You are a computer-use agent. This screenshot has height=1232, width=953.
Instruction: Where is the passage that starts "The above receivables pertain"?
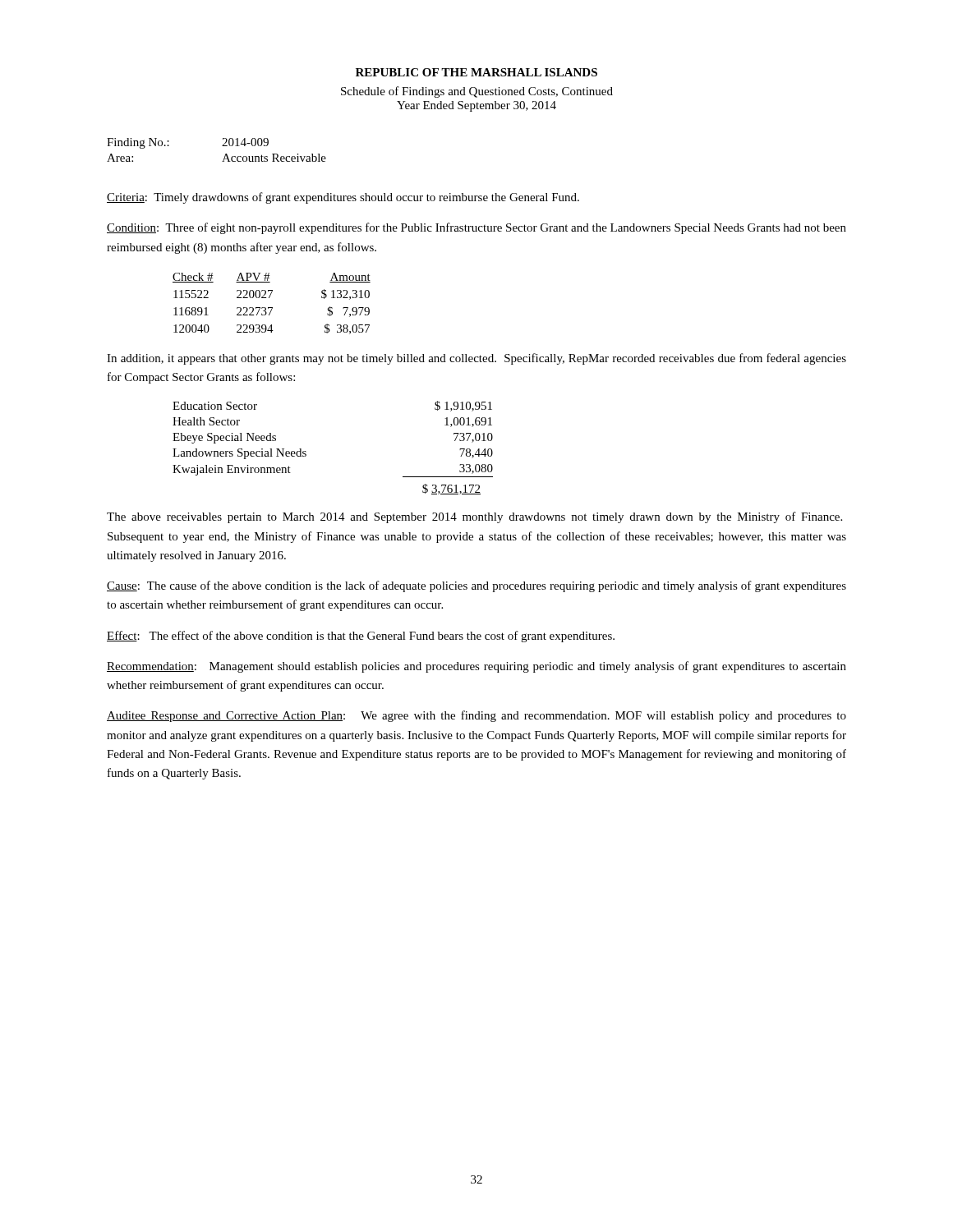tap(476, 536)
